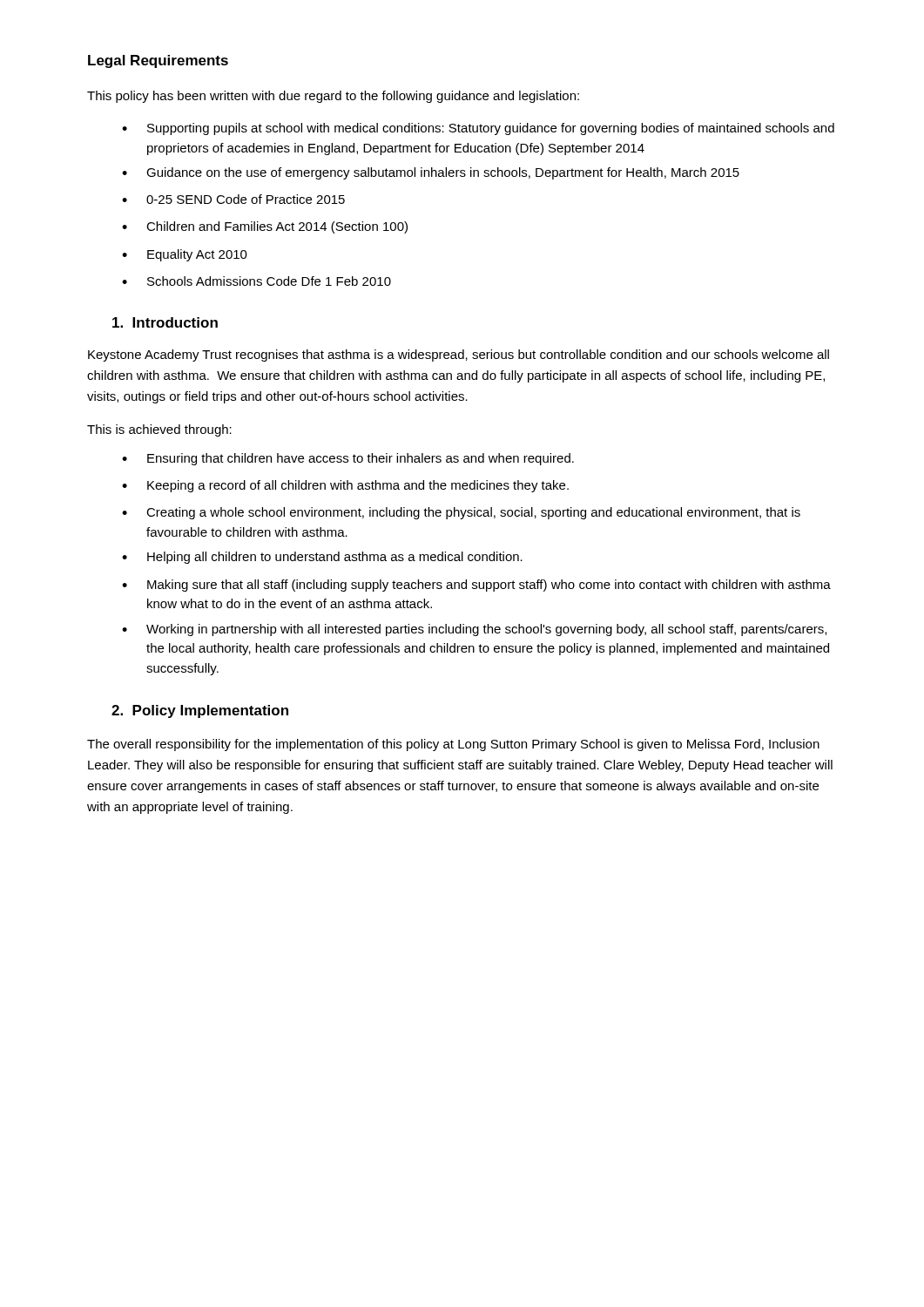
Task: Find the section header with the text "1. Introduction"
Action: click(x=165, y=323)
